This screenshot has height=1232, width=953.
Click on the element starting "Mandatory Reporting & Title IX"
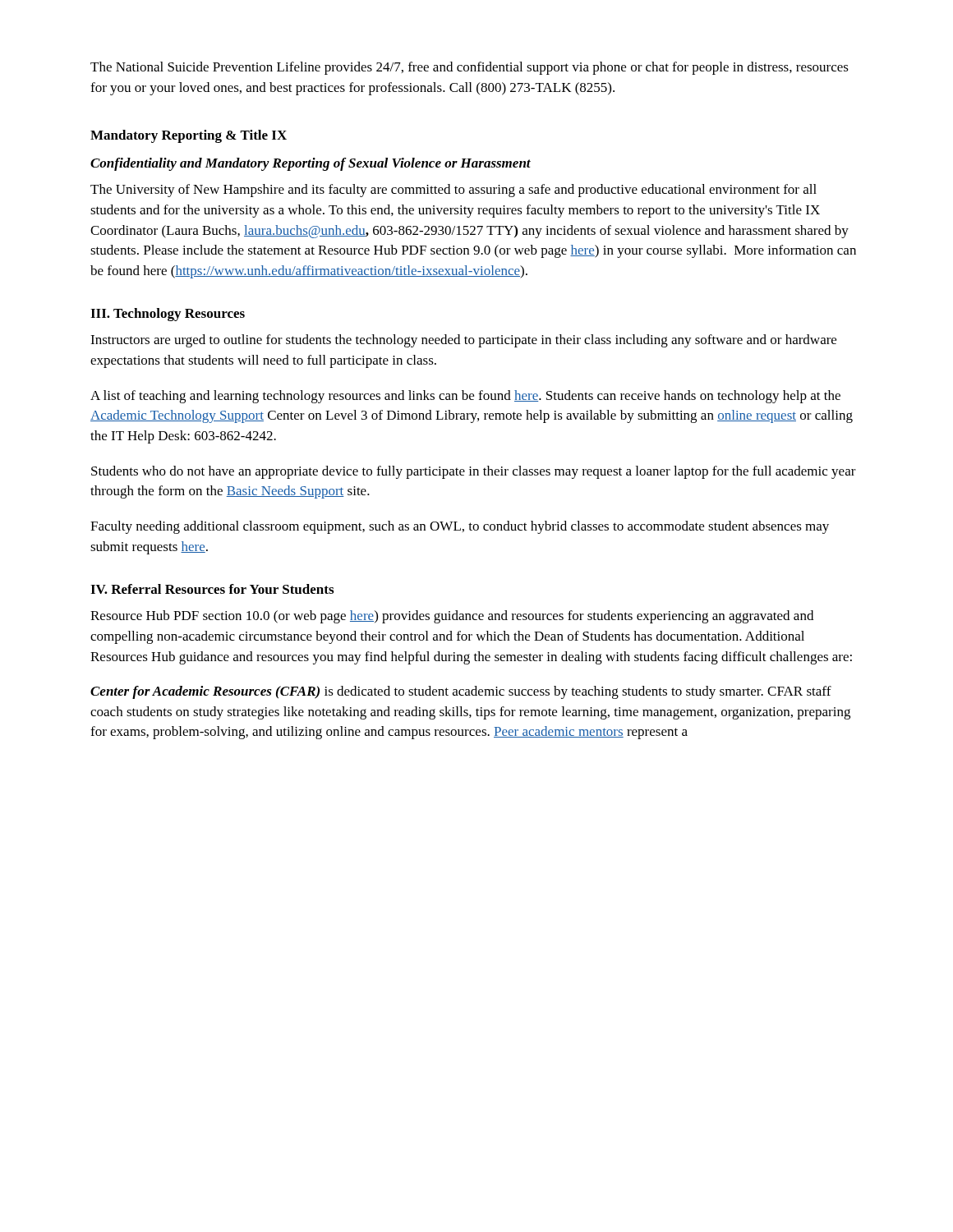[189, 135]
